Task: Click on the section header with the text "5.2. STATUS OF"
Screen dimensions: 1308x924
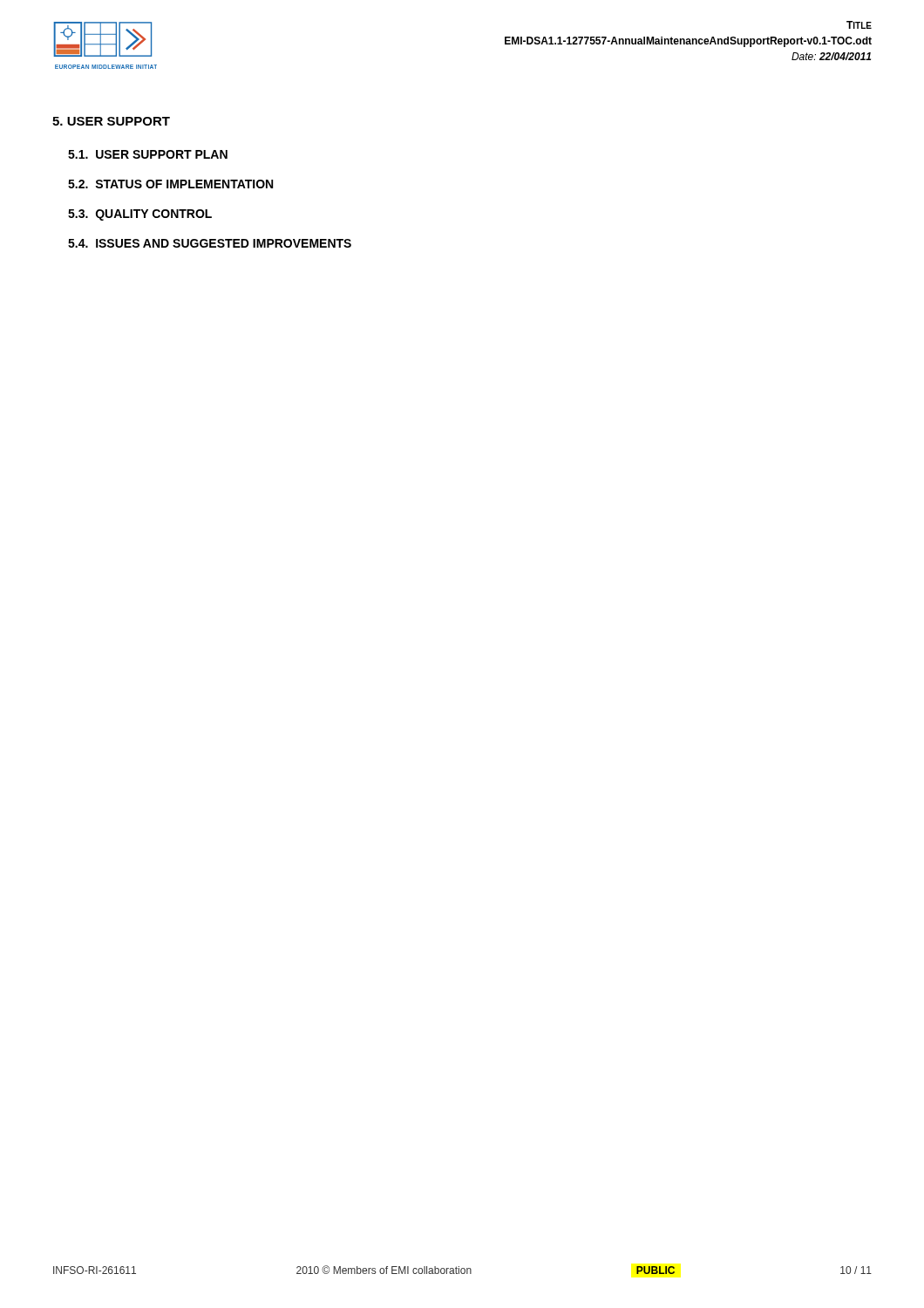Action: click(171, 184)
